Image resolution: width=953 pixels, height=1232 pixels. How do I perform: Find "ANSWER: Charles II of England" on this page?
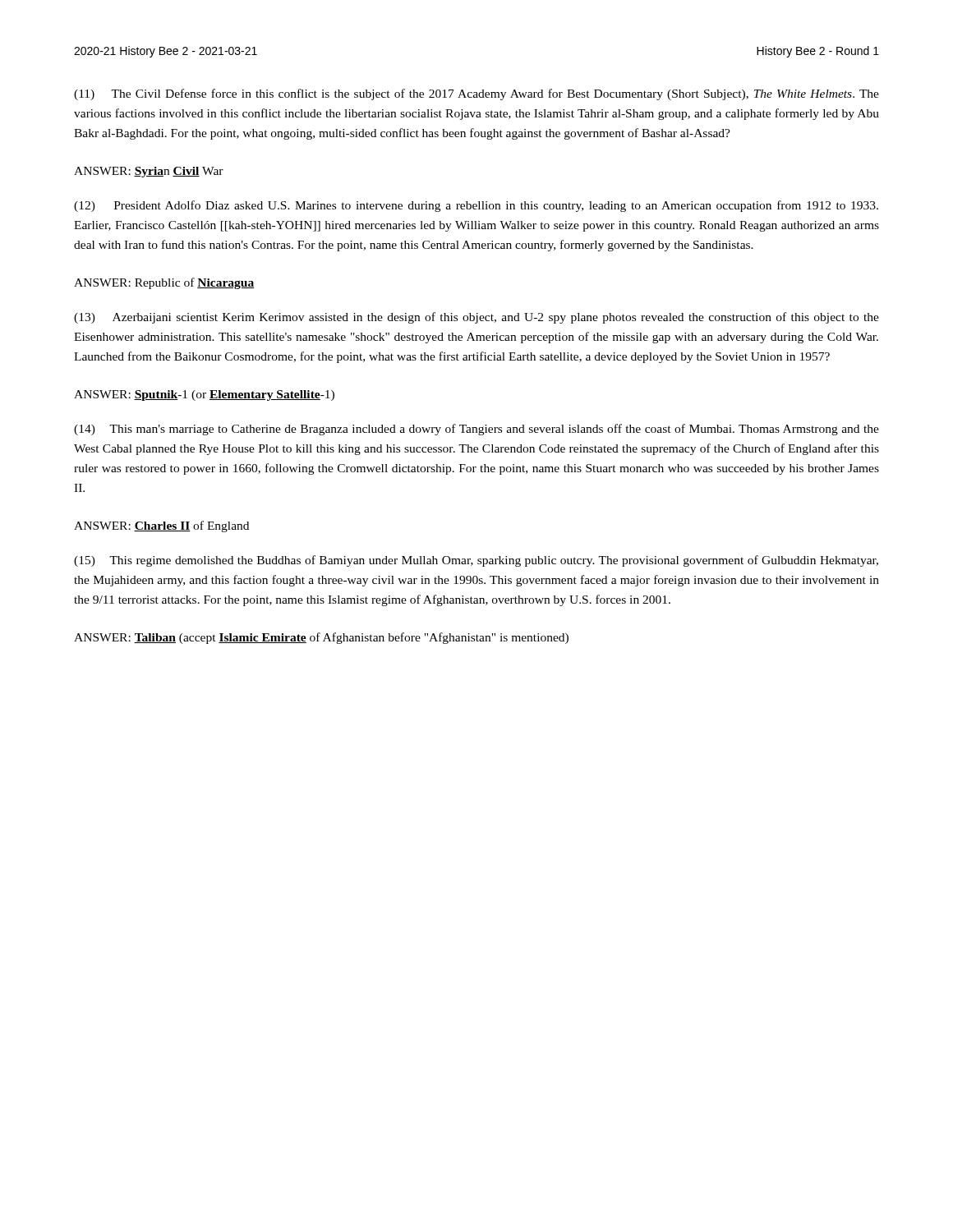coord(162,525)
